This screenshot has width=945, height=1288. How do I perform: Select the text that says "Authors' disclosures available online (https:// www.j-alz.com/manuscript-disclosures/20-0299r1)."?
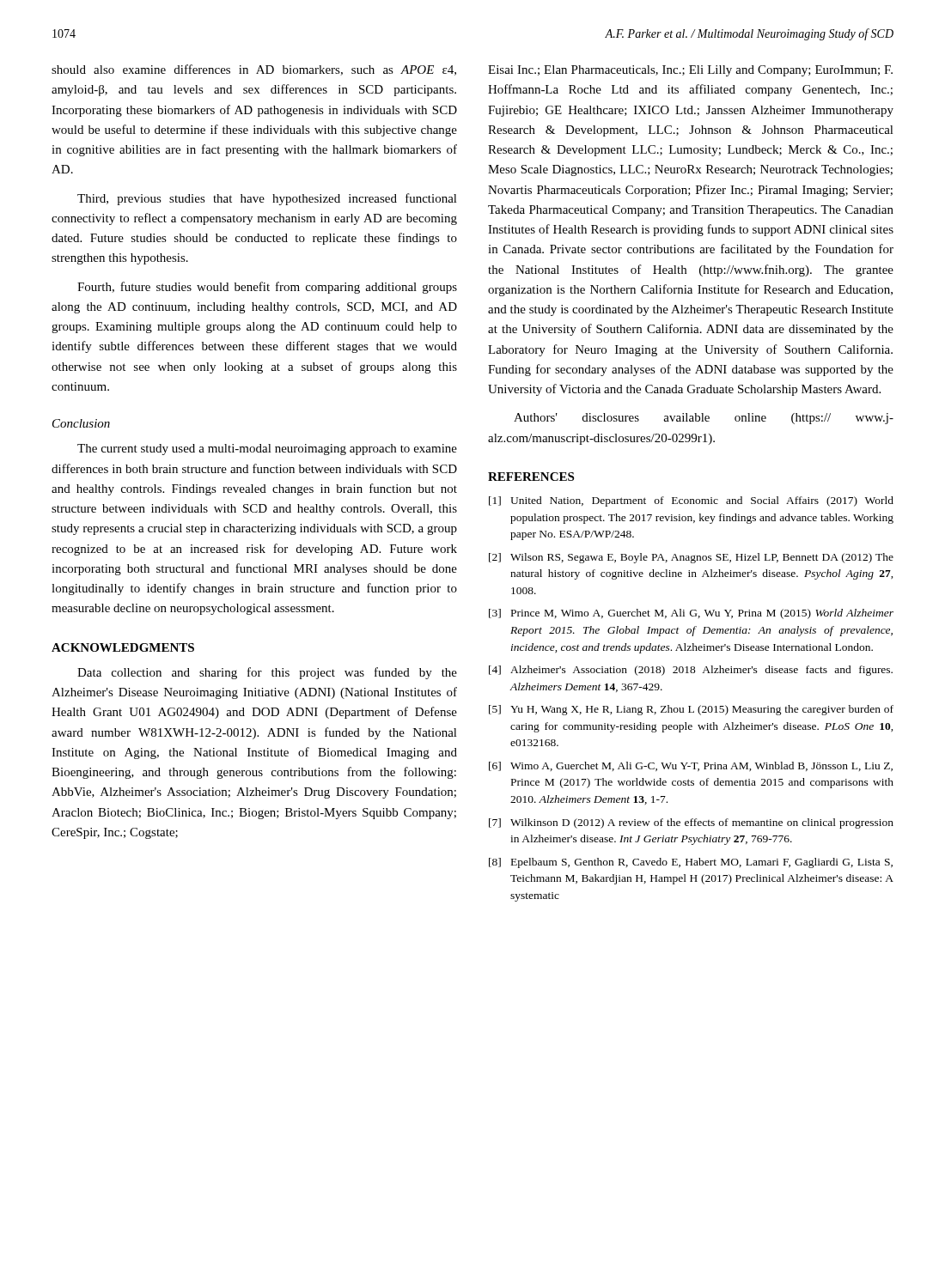click(x=691, y=428)
